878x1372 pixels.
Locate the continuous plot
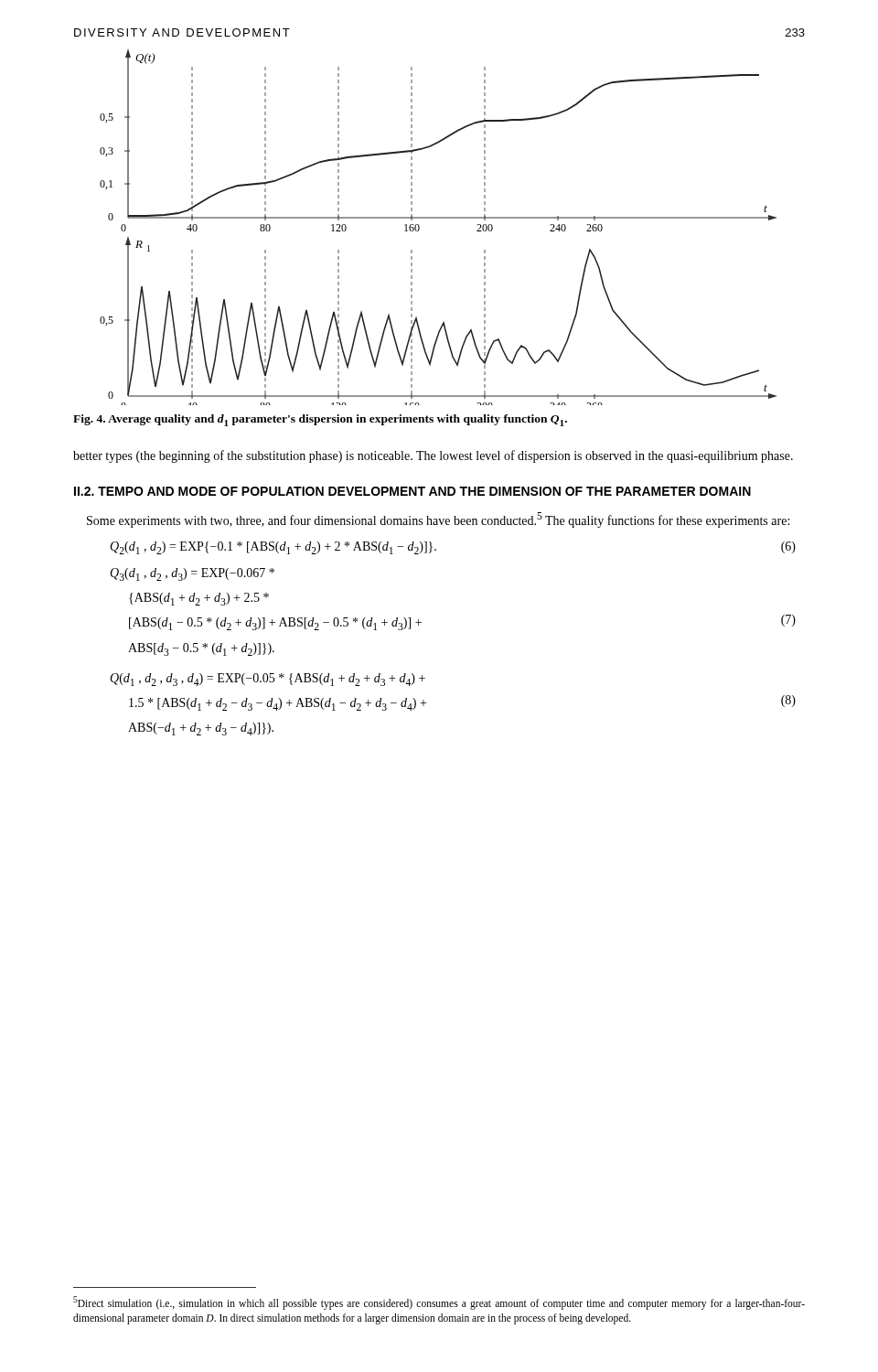point(439,227)
